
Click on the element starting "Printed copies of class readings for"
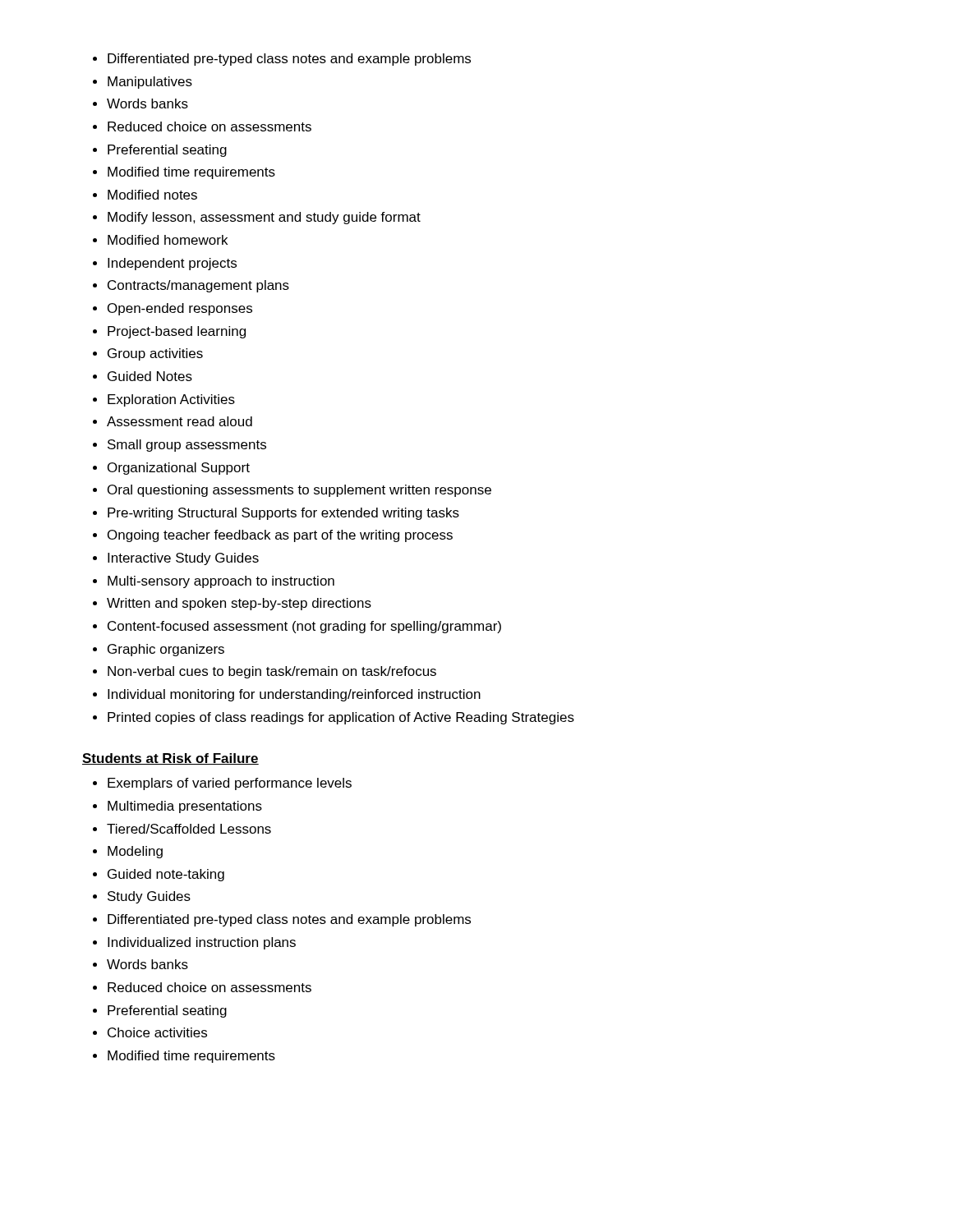tap(489, 718)
